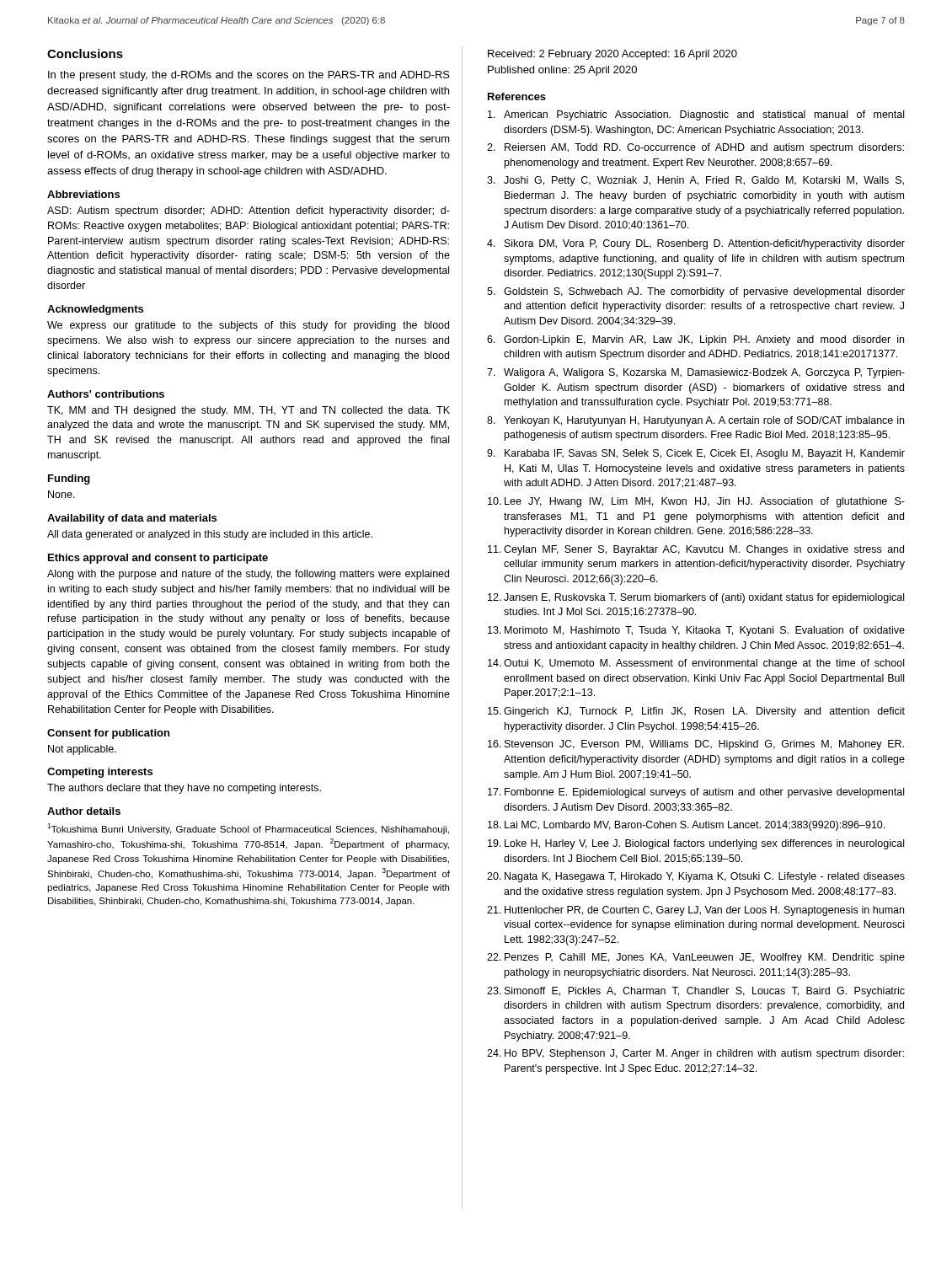This screenshot has width=952, height=1264.
Task: Find the list item that reads "2. Reiersen AM,"
Action: point(696,156)
